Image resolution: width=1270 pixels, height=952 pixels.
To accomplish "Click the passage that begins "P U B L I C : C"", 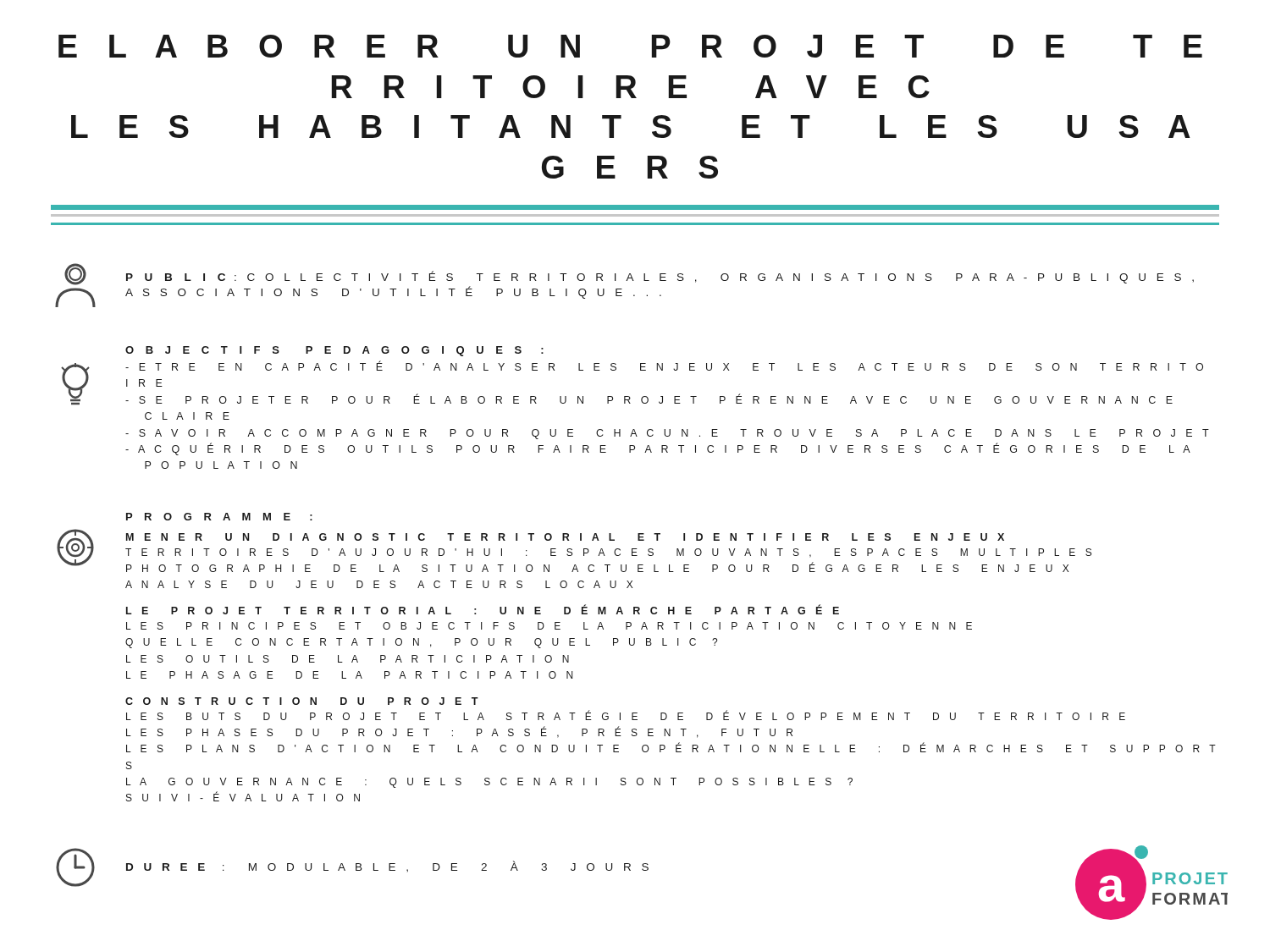I will [662, 284].
